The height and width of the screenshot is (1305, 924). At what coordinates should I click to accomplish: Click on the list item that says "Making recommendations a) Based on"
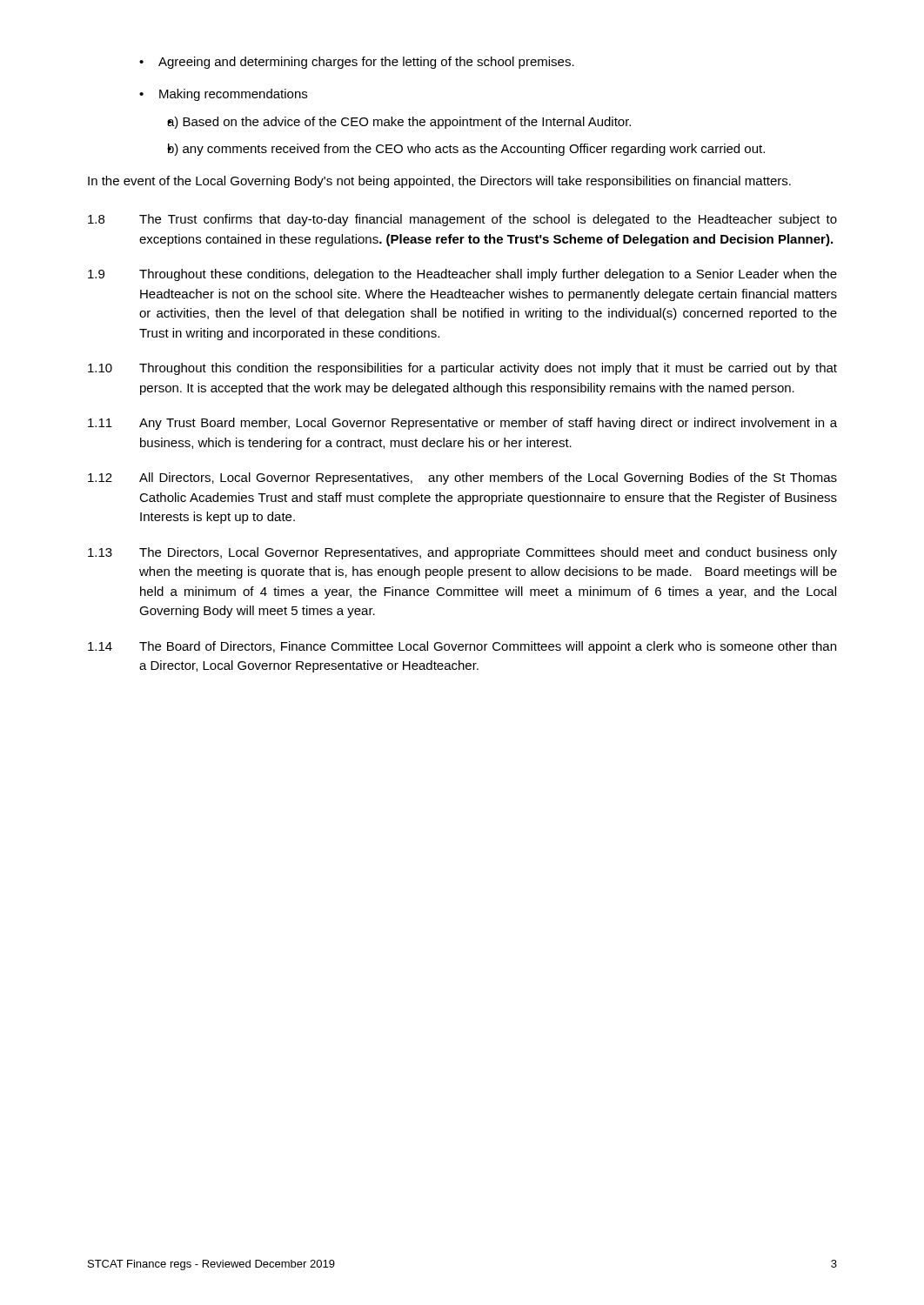(488, 121)
